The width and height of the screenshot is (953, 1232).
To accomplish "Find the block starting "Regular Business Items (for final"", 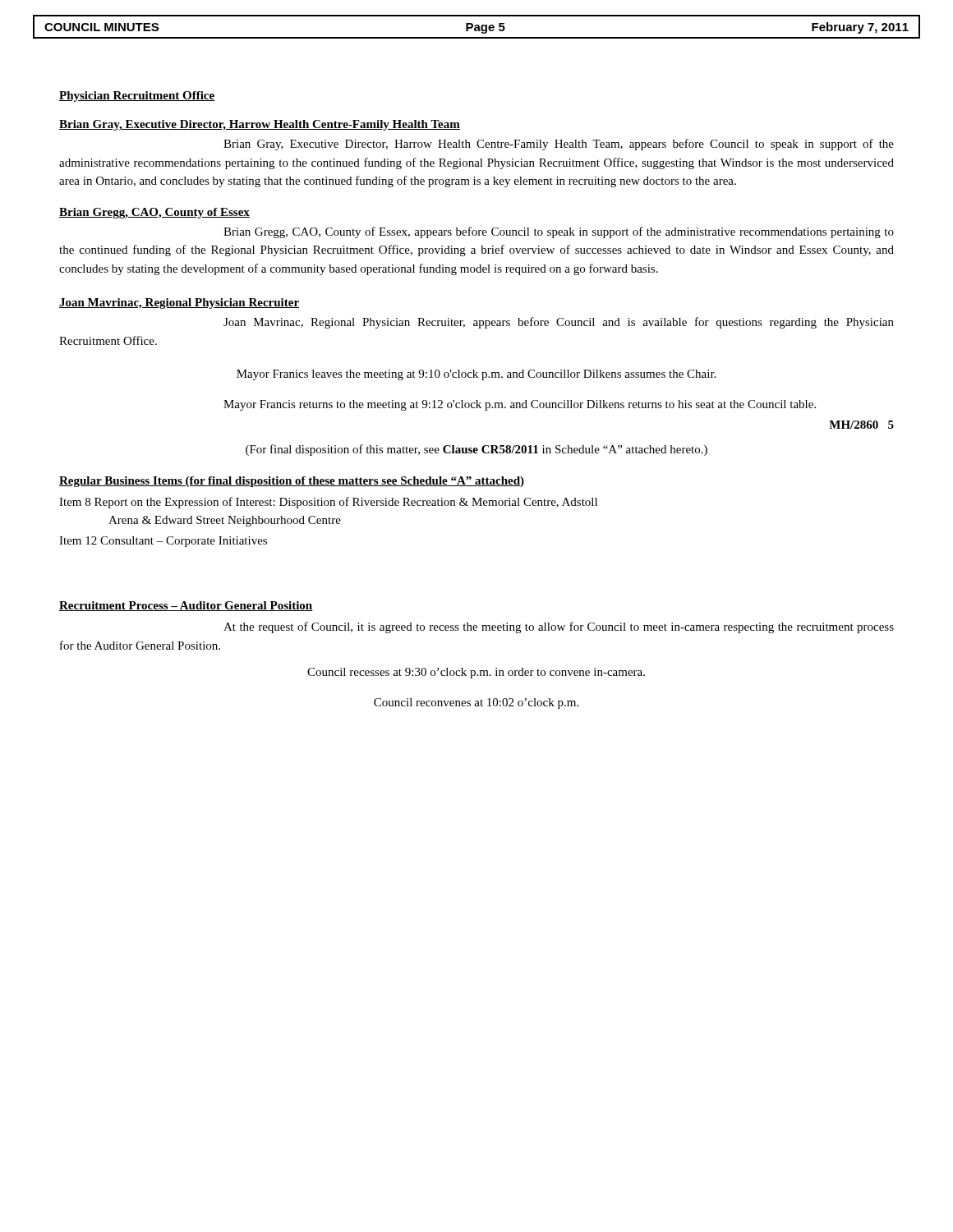I will 292,480.
